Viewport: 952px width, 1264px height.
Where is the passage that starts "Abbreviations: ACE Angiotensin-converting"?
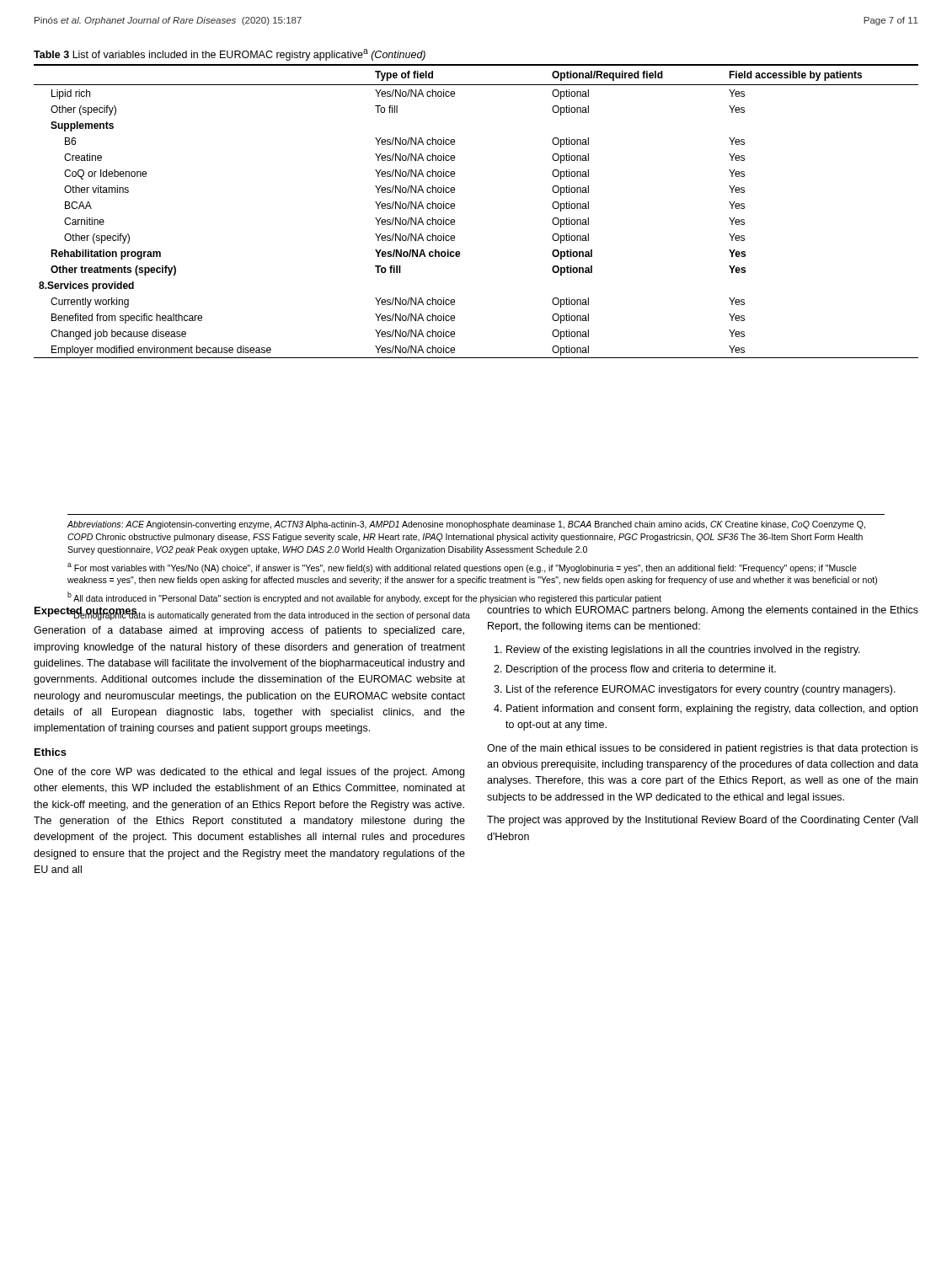coord(476,570)
